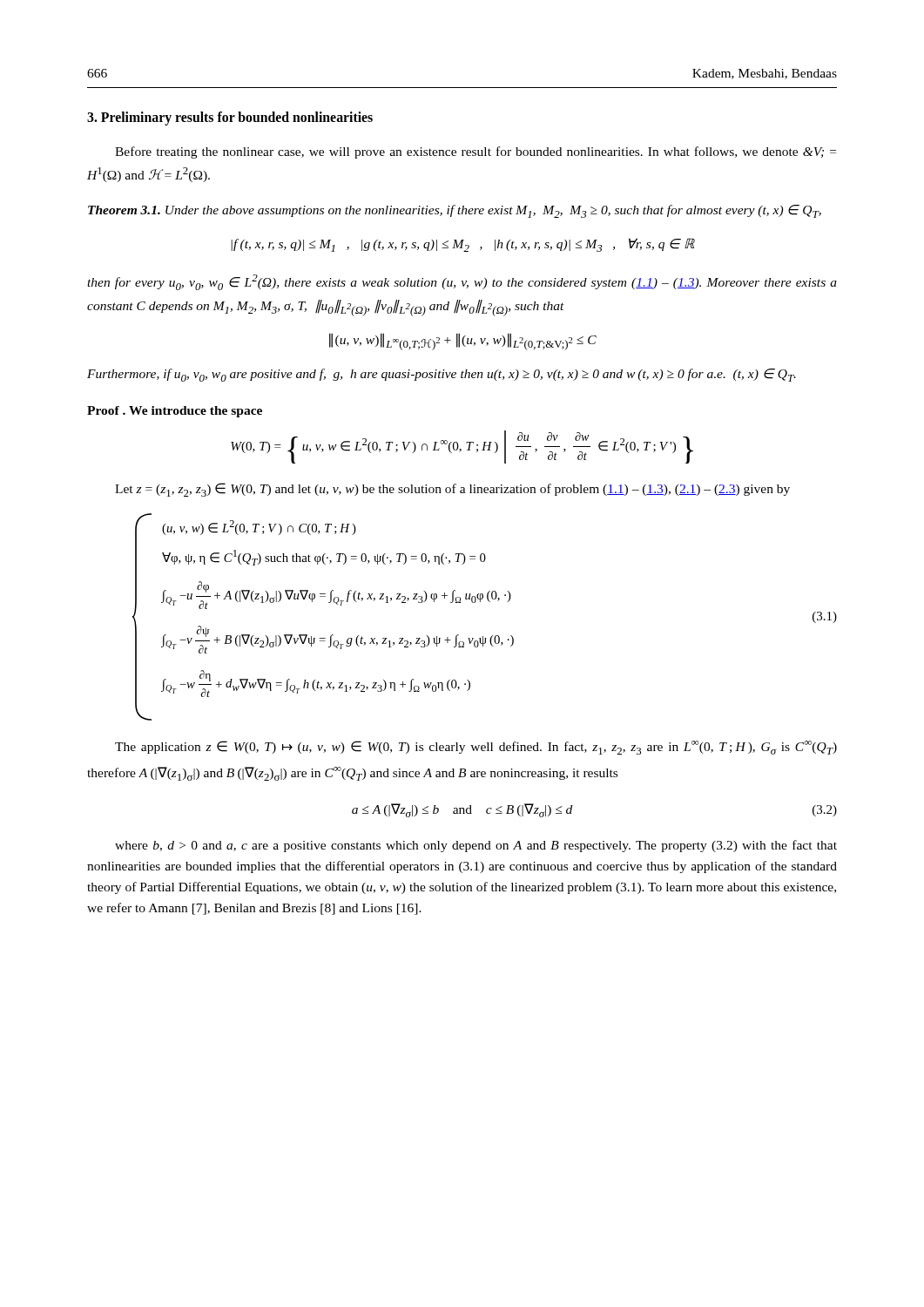Viewport: 924px width, 1307px height.
Task: Find the block on this page that starts "where b, d > 0 and a,"
Action: pos(462,876)
